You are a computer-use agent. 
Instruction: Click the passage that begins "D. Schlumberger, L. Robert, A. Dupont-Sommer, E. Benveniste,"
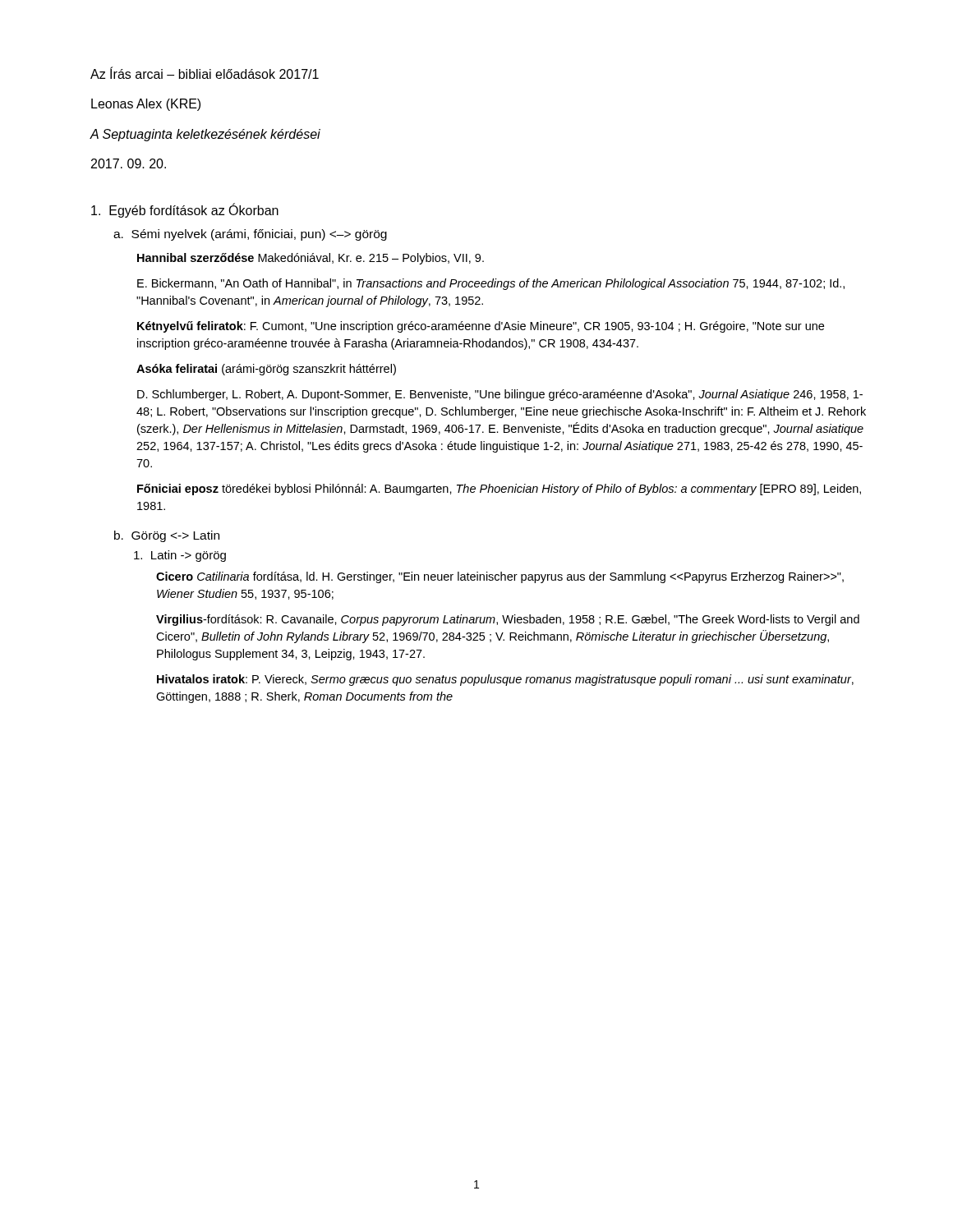(501, 428)
